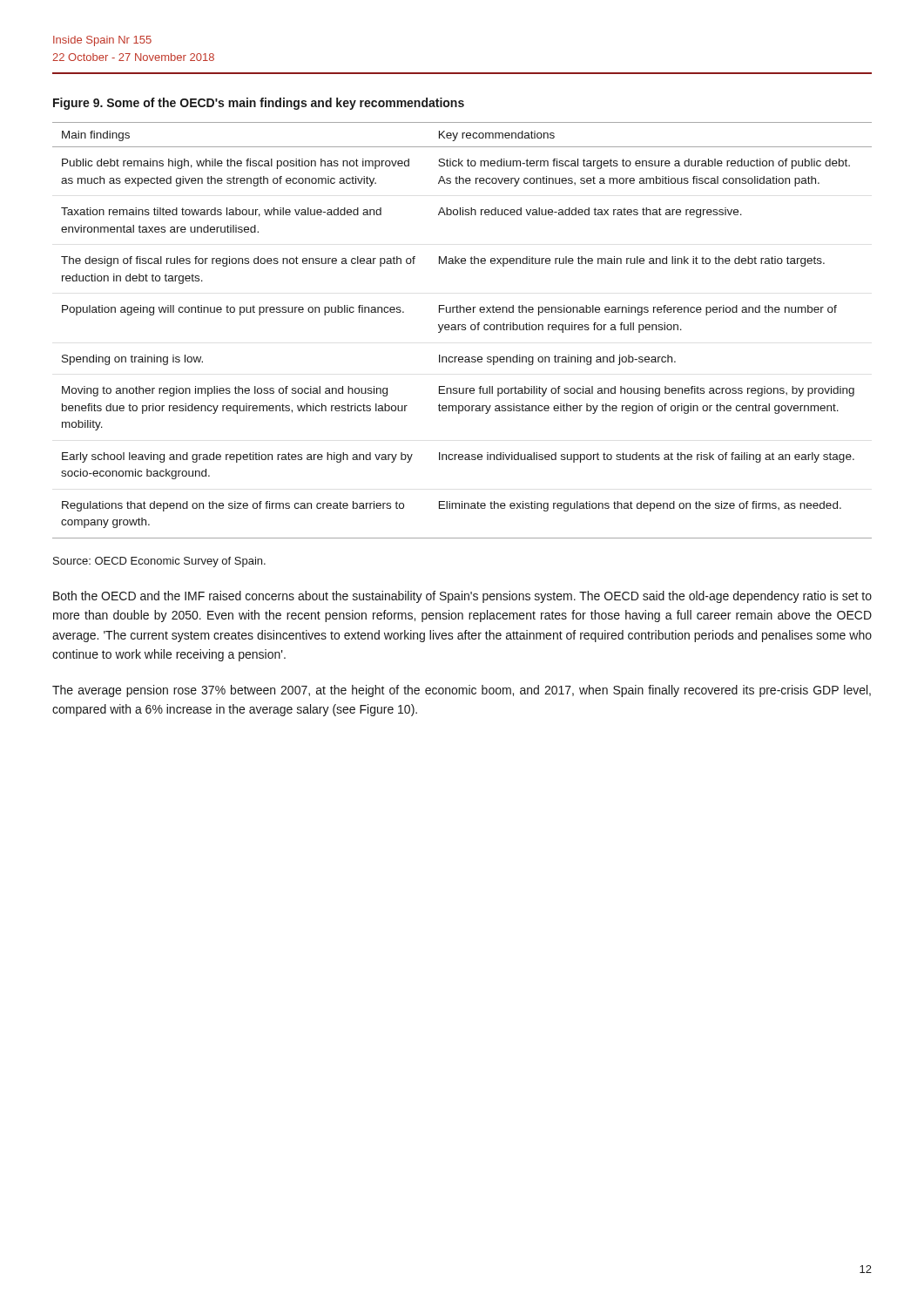Screen dimensions: 1307x924
Task: Click on the text block containing "Both the OECD and the IMF raised"
Action: pos(462,625)
